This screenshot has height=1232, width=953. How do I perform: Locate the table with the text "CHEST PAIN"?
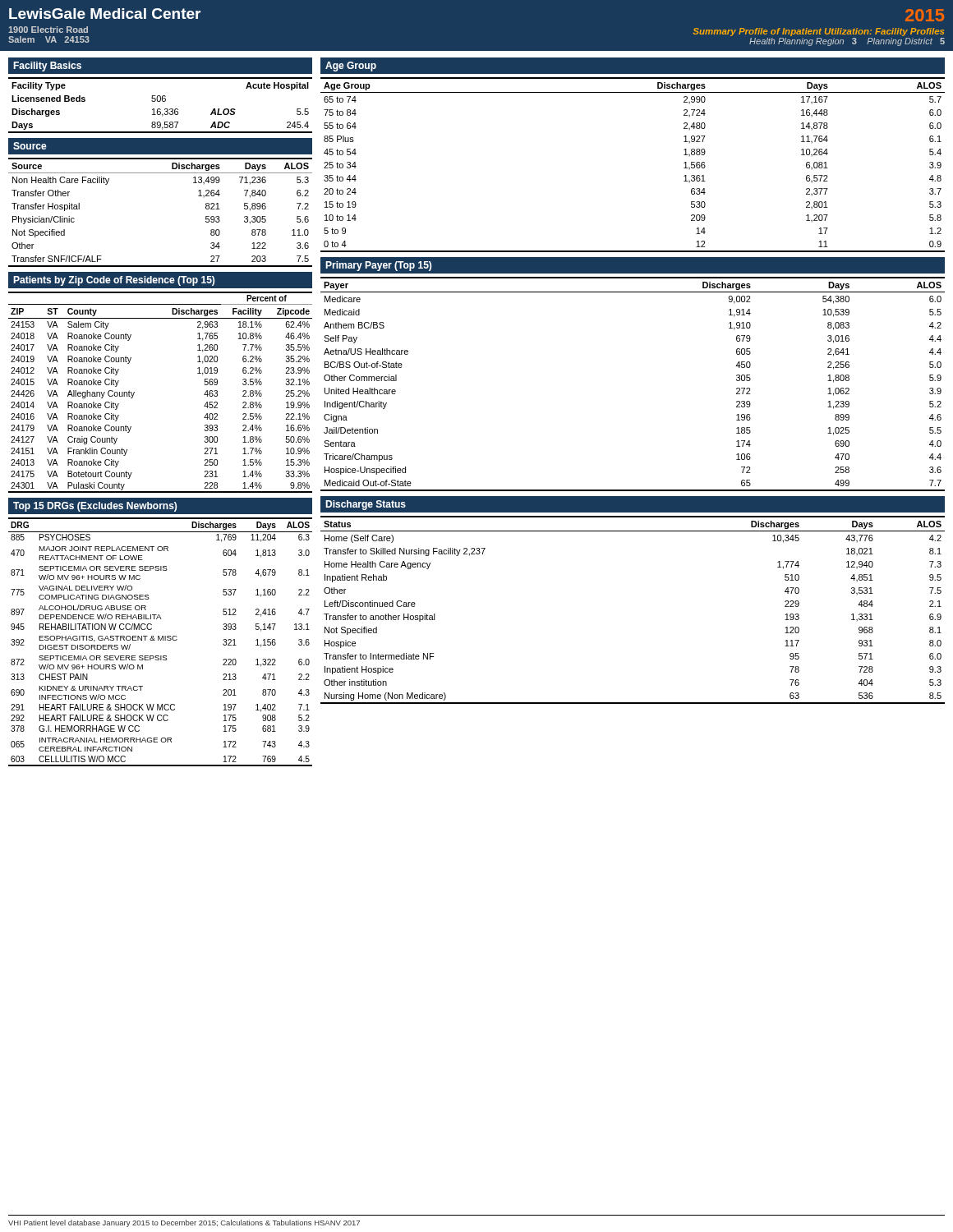(x=160, y=642)
